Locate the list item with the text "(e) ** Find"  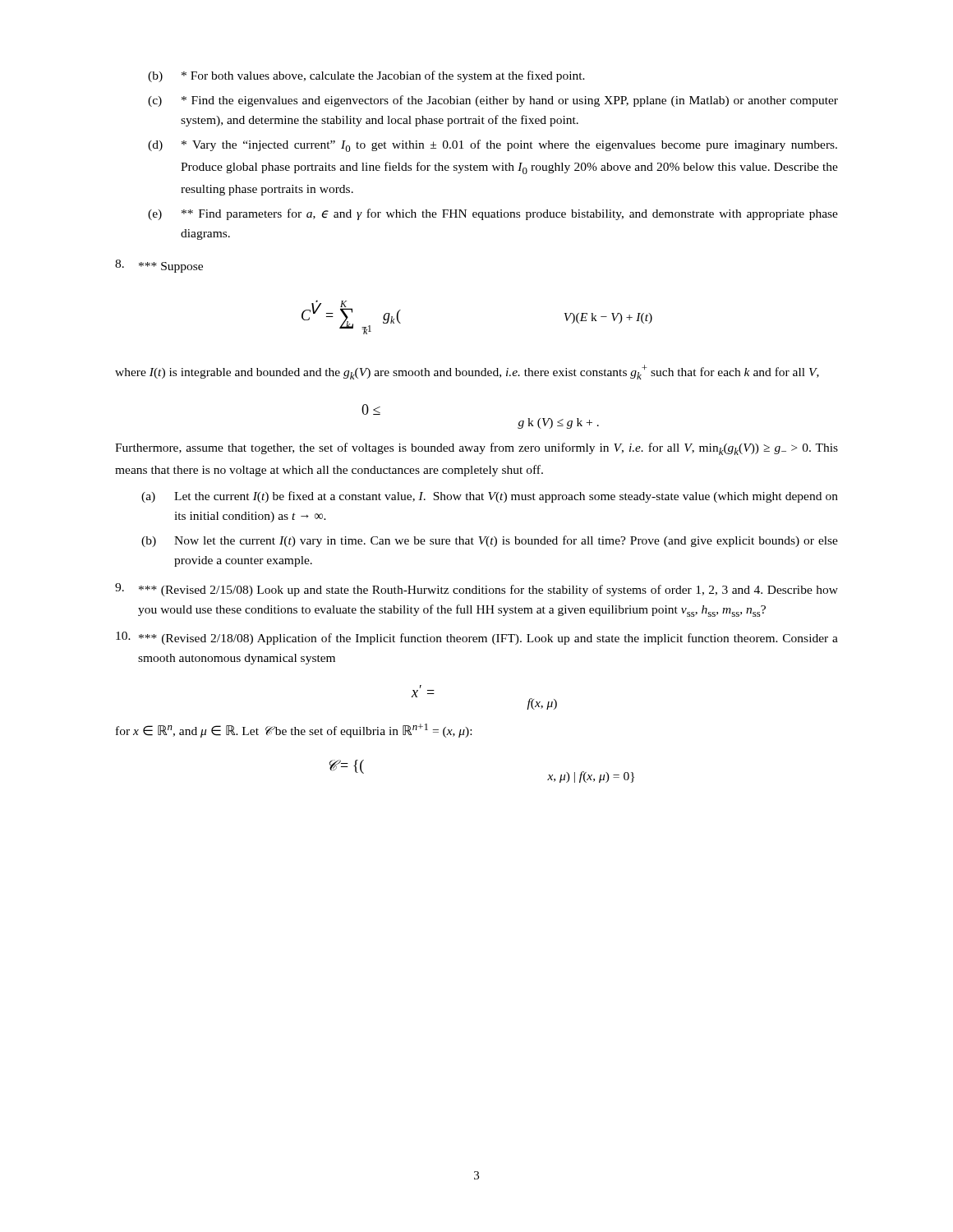(493, 224)
